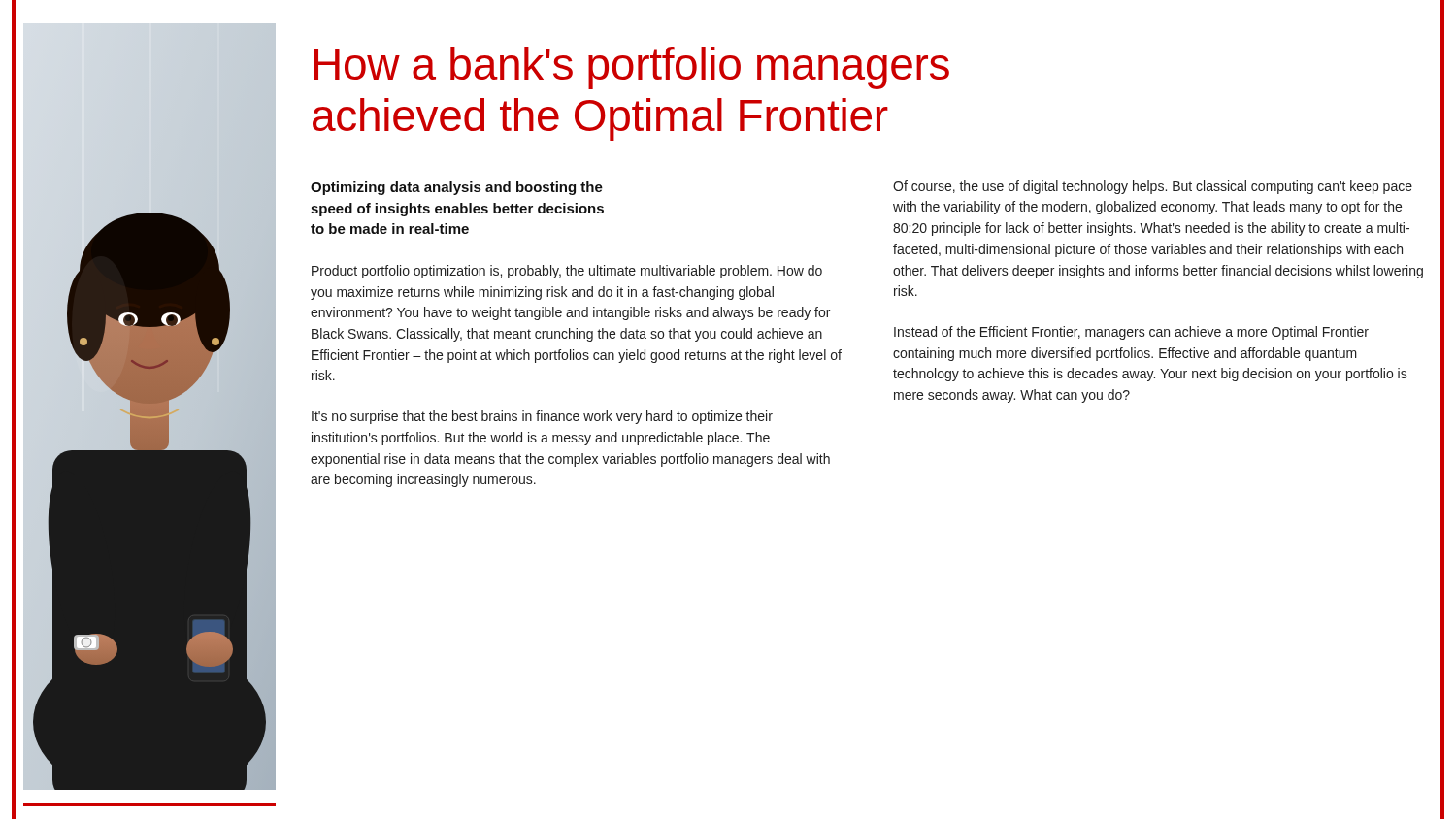This screenshot has height=819, width=1456.
Task: Locate the text block starting "Instead of the"
Action: (x=1150, y=363)
